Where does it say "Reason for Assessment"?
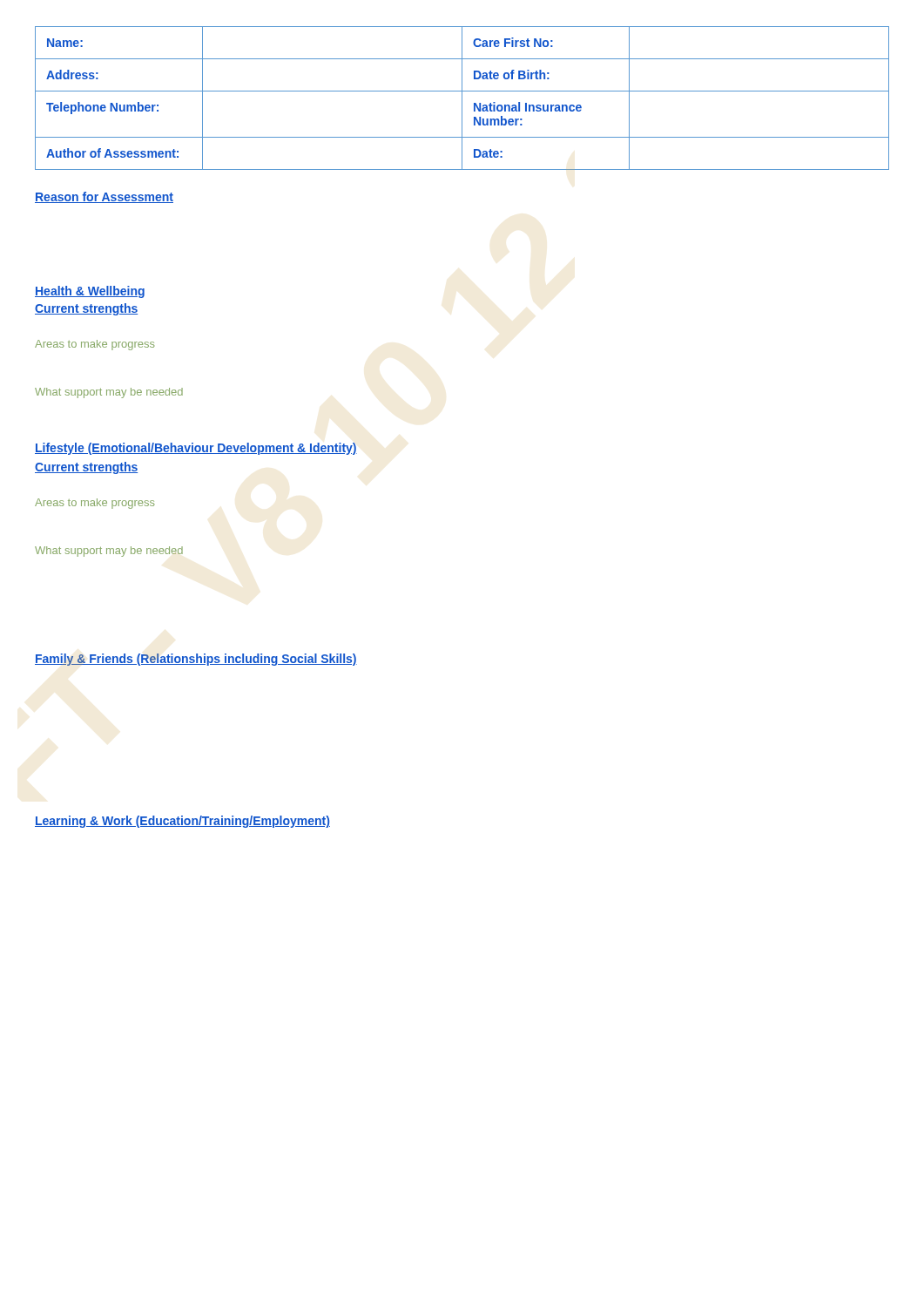 104,197
